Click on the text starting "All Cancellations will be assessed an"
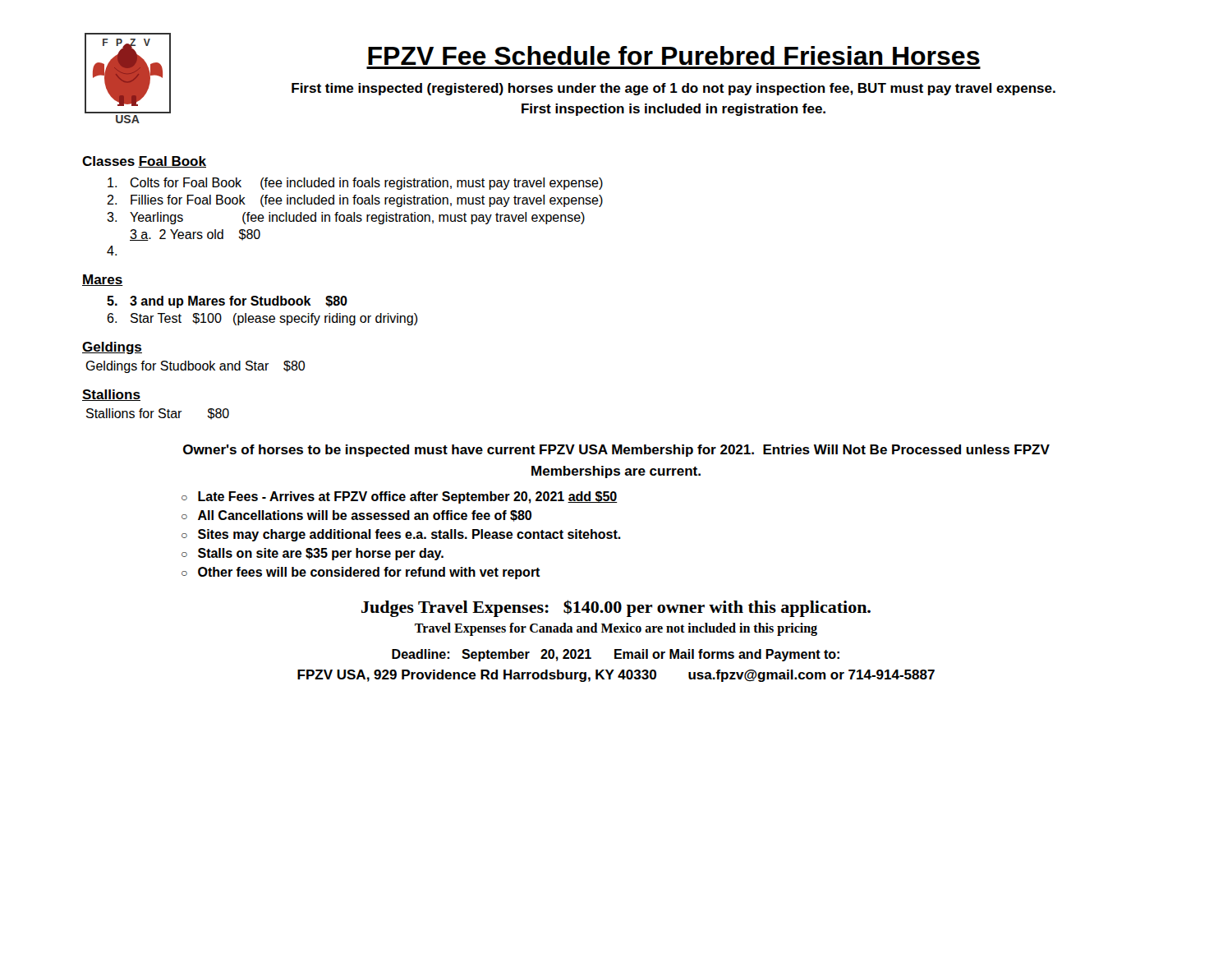 365,516
